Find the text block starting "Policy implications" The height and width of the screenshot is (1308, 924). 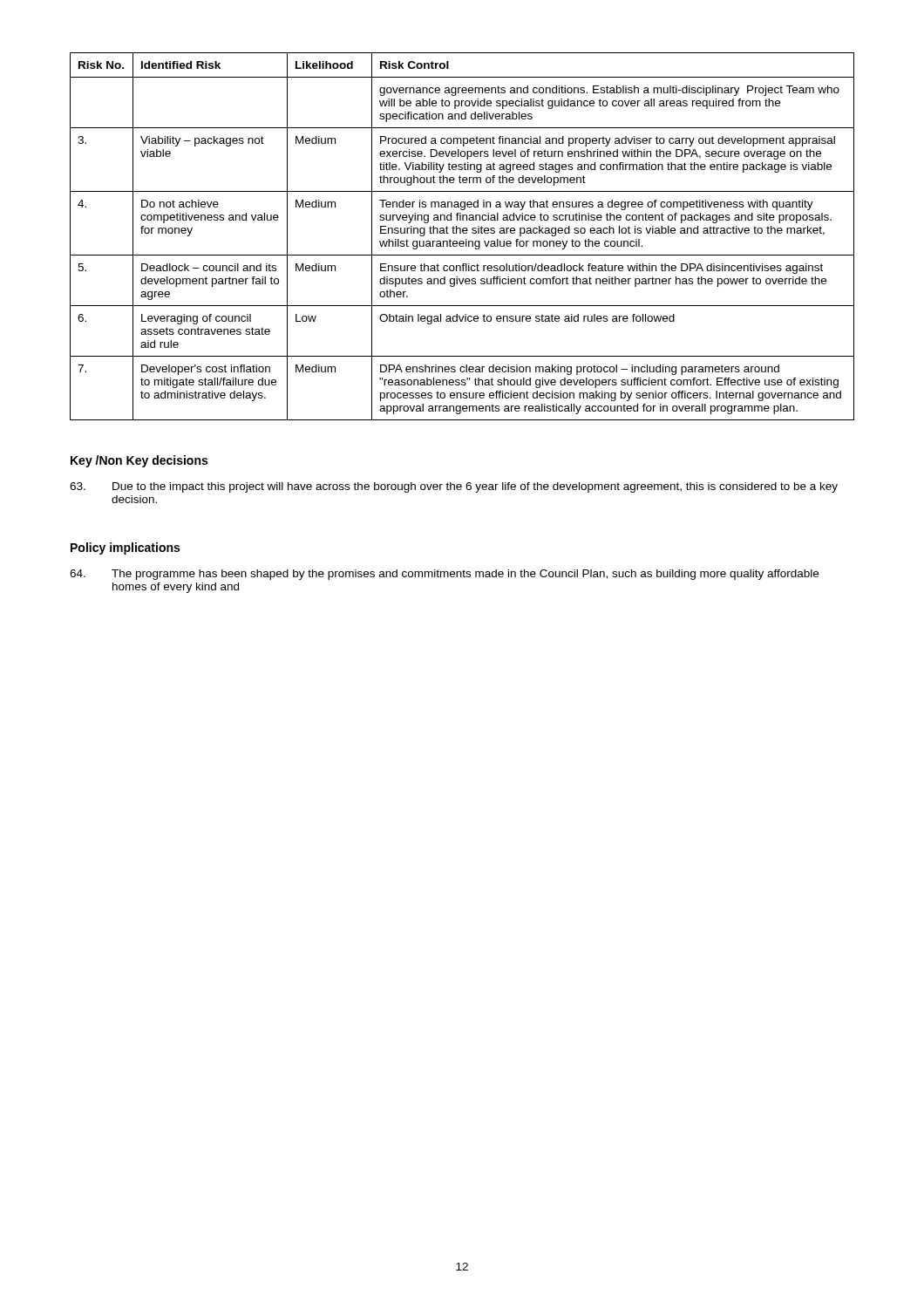coord(125,548)
